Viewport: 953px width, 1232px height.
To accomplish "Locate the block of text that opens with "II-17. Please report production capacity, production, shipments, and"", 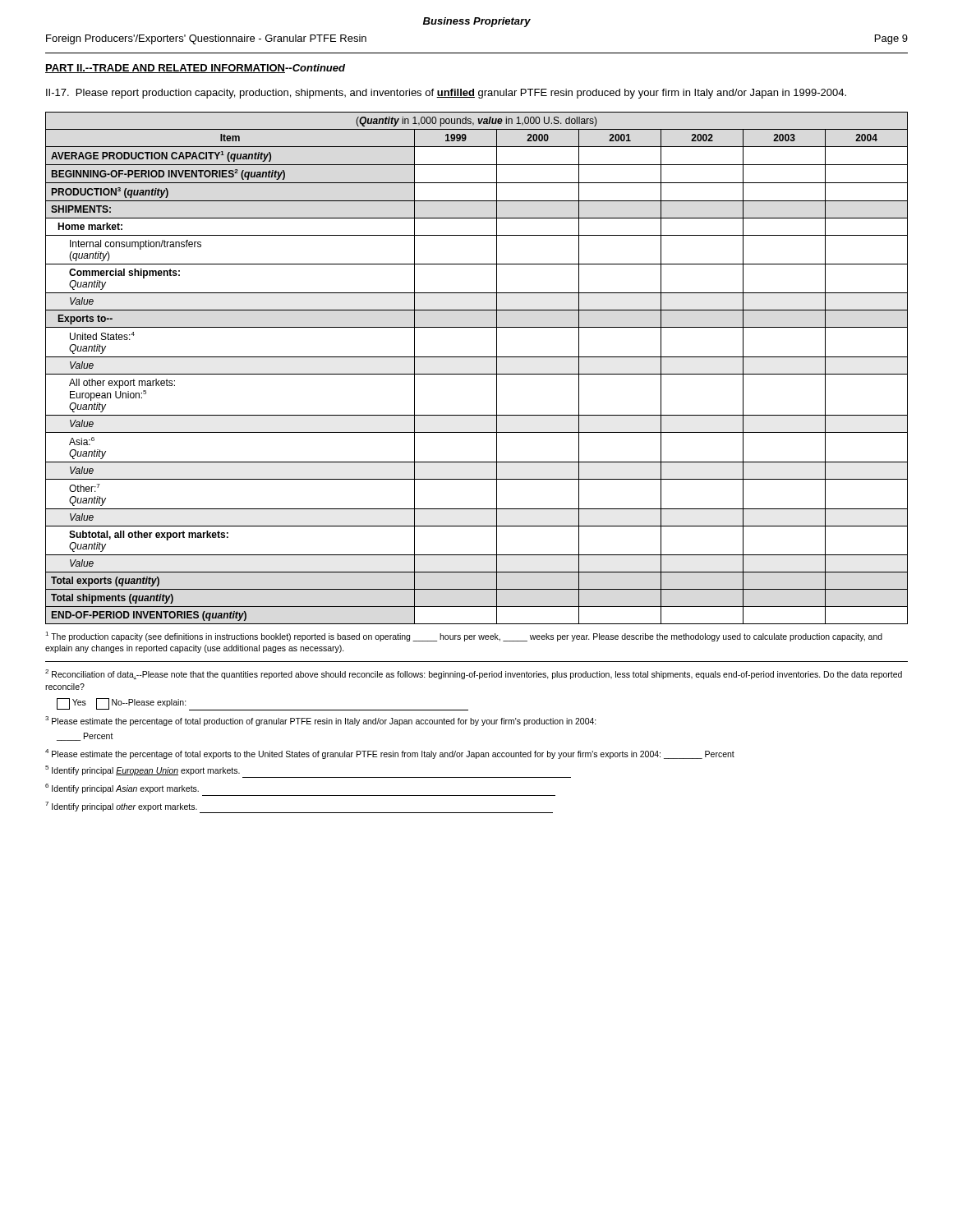I will click(x=476, y=93).
